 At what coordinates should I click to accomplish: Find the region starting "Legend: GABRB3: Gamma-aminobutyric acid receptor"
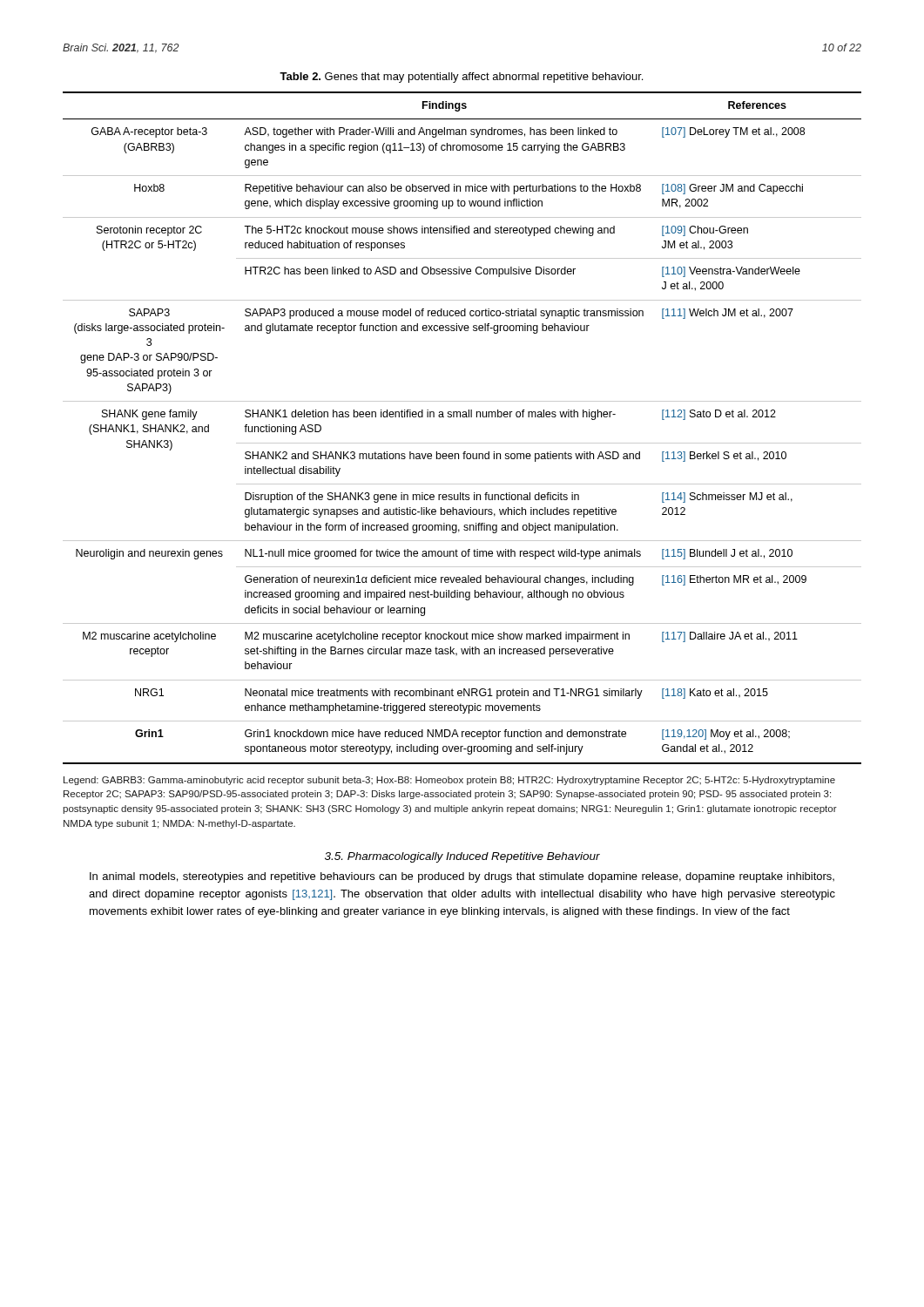(450, 801)
